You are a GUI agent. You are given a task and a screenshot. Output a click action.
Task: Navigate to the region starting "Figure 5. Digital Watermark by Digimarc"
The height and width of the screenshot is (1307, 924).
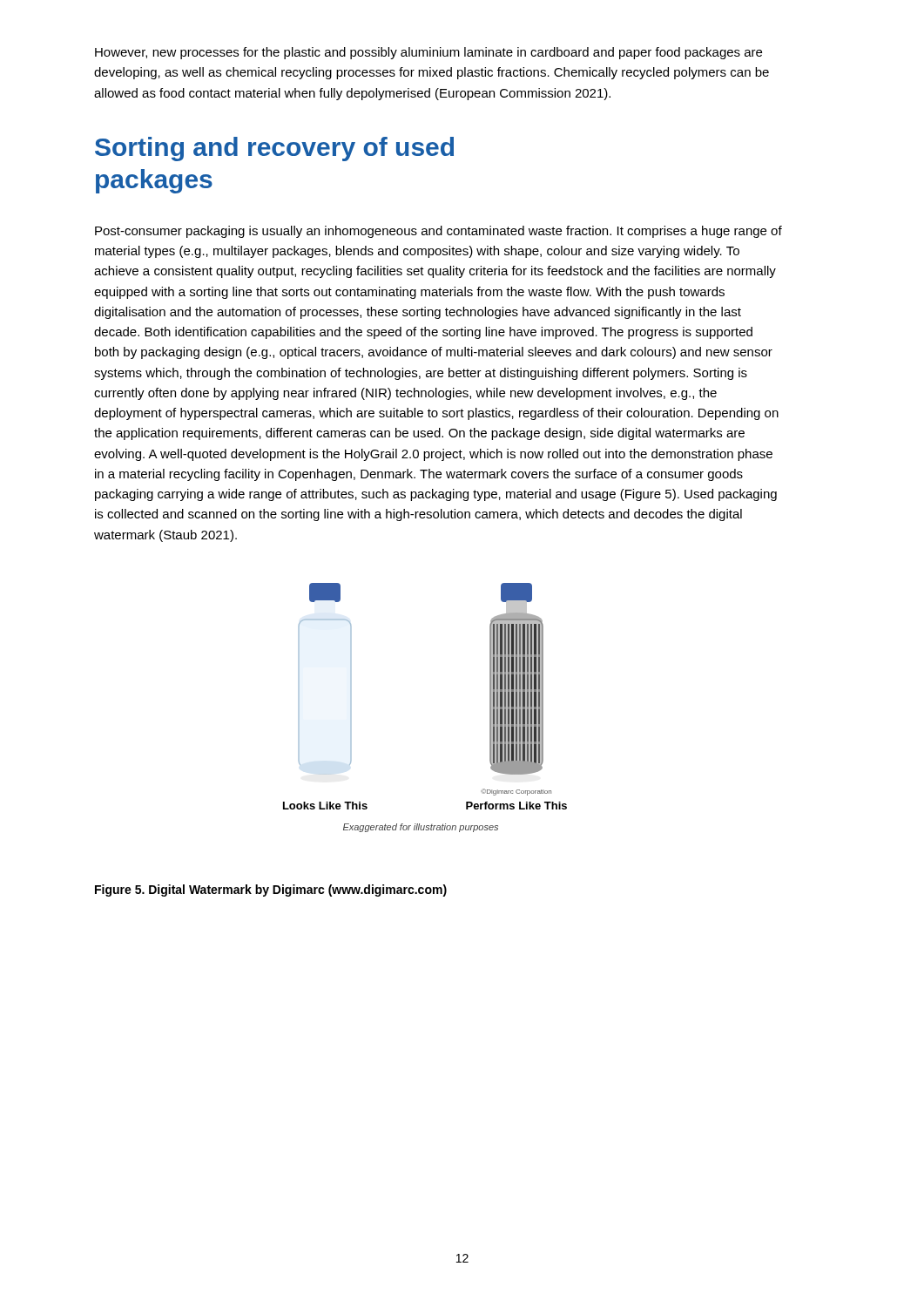tap(270, 889)
